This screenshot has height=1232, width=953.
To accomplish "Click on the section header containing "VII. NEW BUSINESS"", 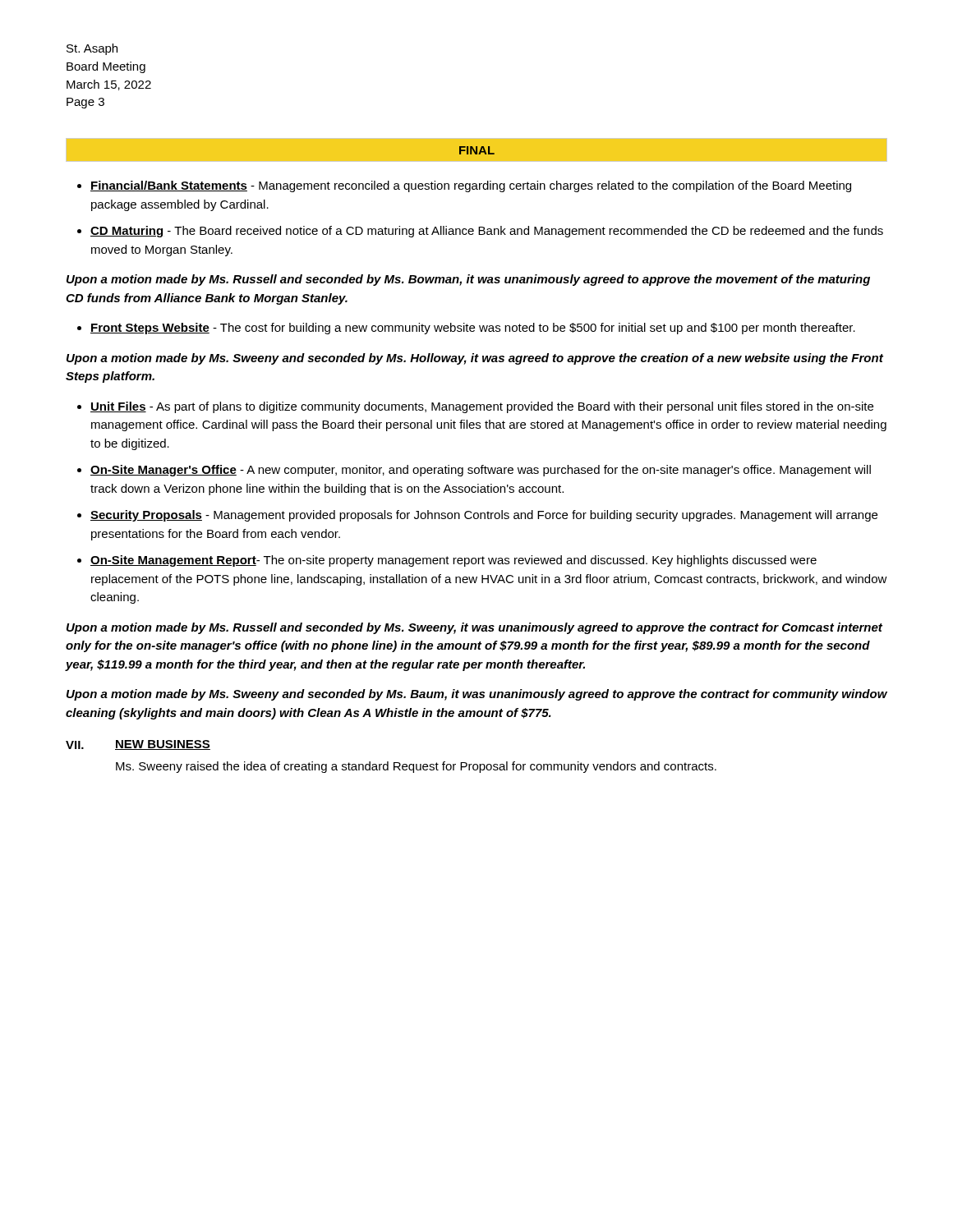I will [476, 756].
